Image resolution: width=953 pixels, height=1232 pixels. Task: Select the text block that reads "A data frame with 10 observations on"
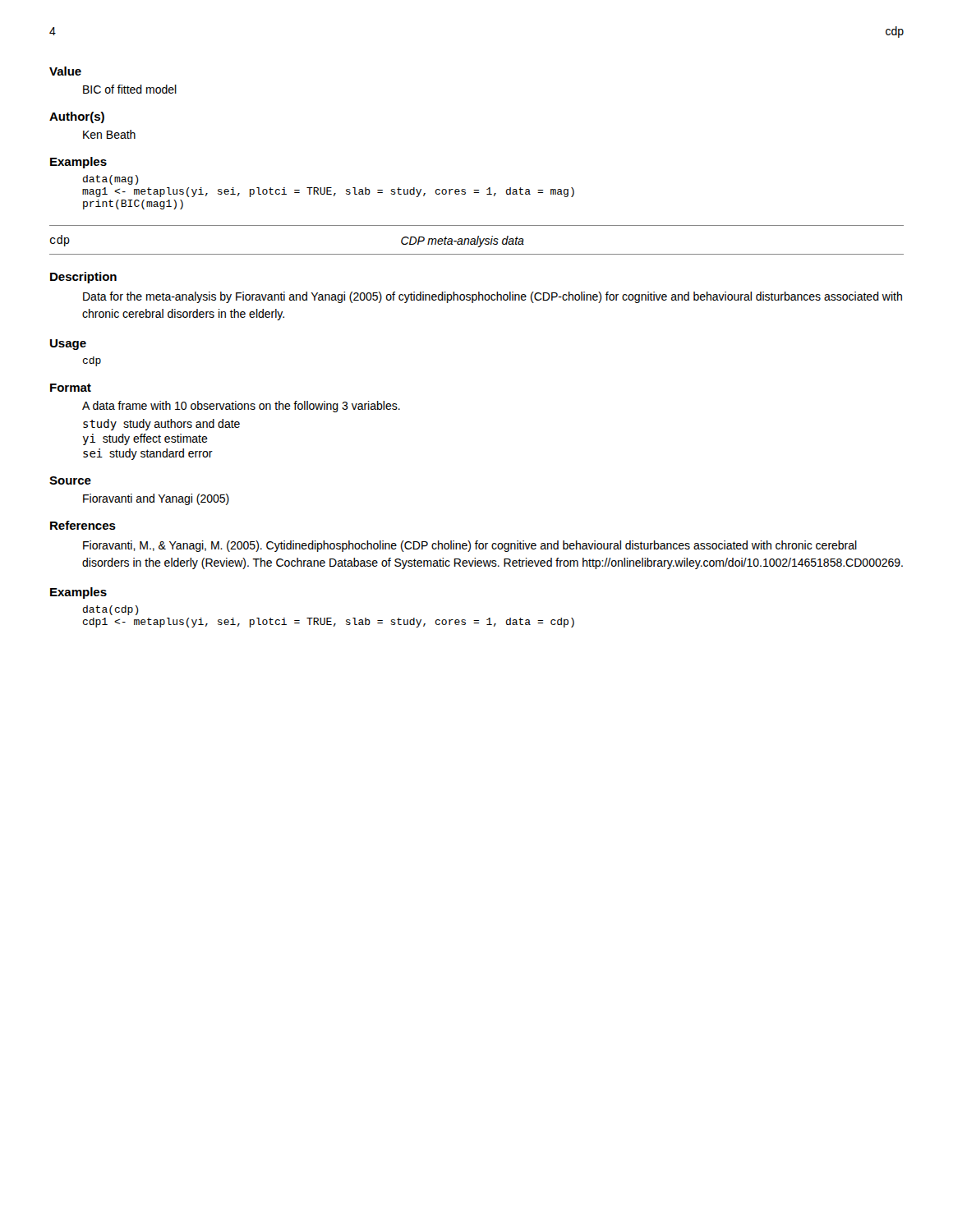[x=241, y=406]
